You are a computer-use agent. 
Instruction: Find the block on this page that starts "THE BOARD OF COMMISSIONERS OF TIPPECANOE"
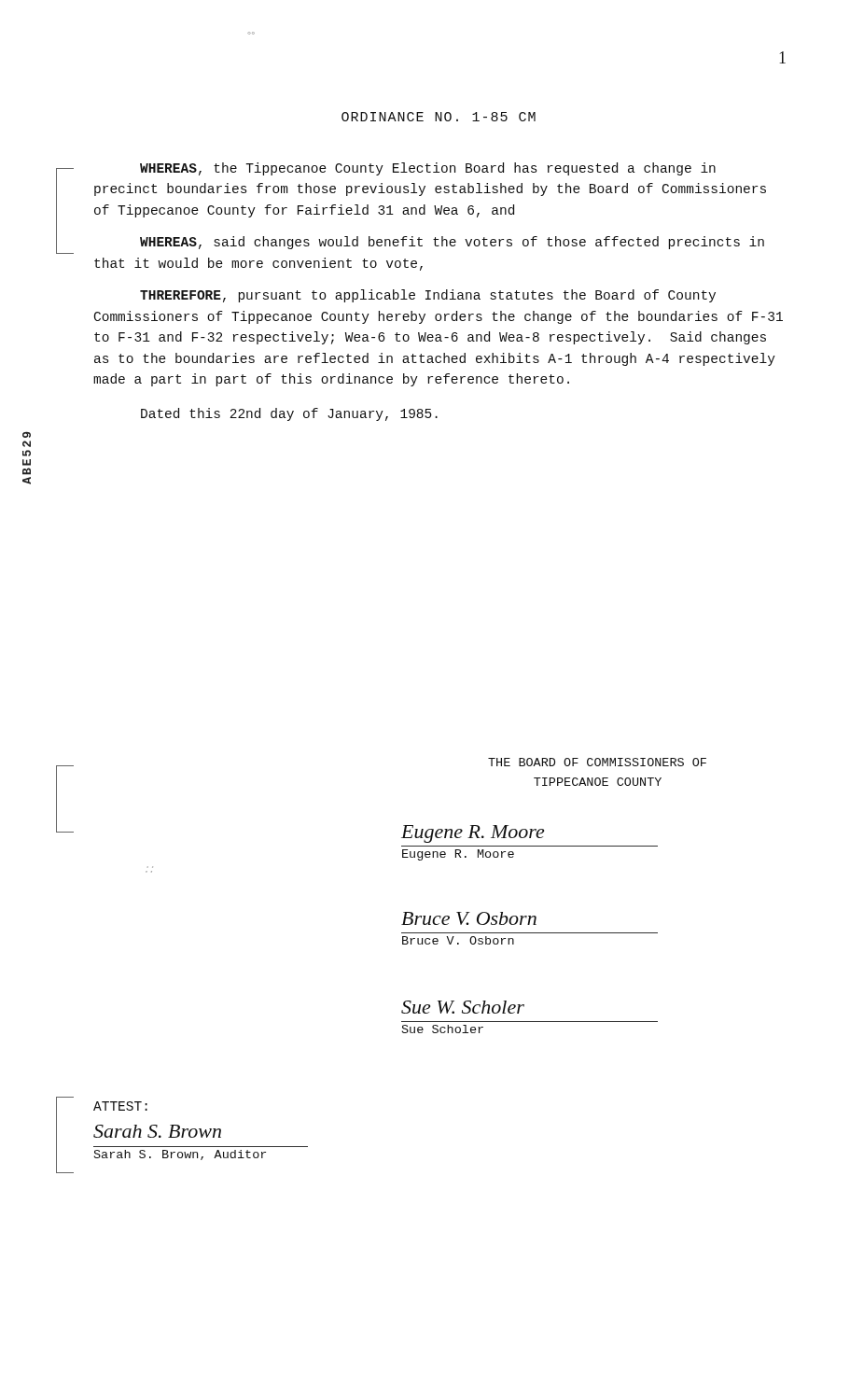click(598, 773)
